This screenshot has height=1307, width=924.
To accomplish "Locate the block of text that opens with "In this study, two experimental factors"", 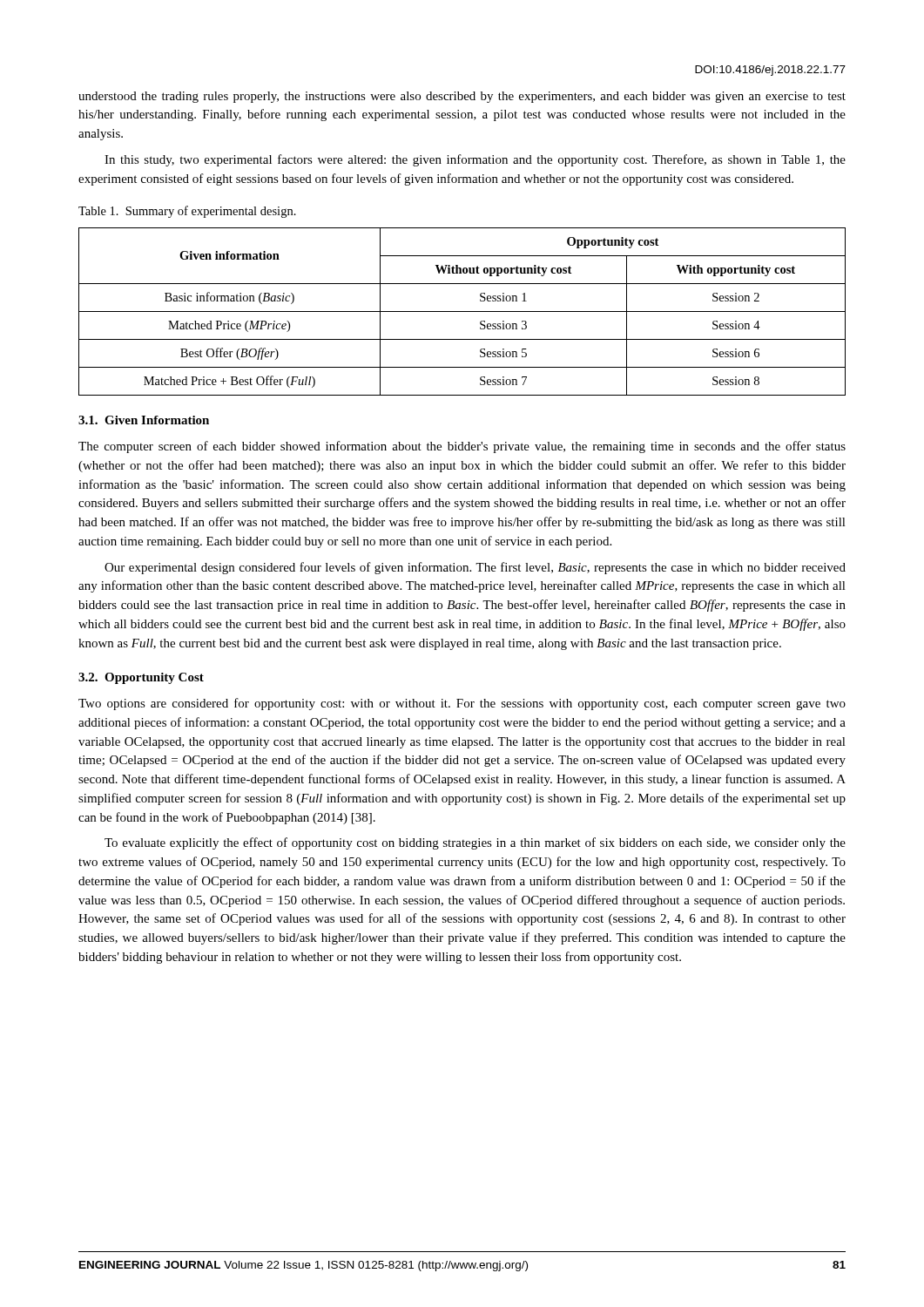I will 462,169.
